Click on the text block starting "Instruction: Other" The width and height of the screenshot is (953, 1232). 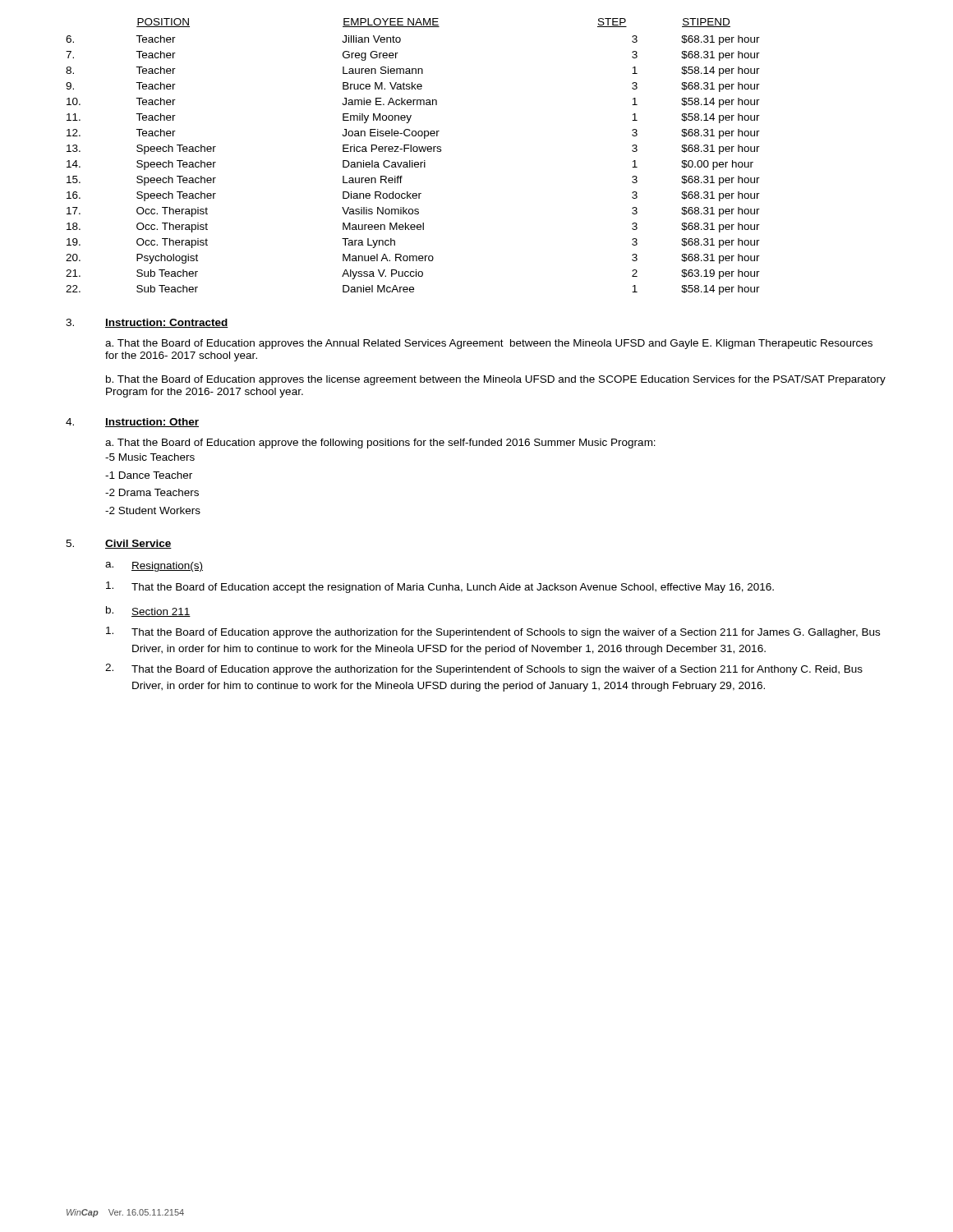click(152, 422)
